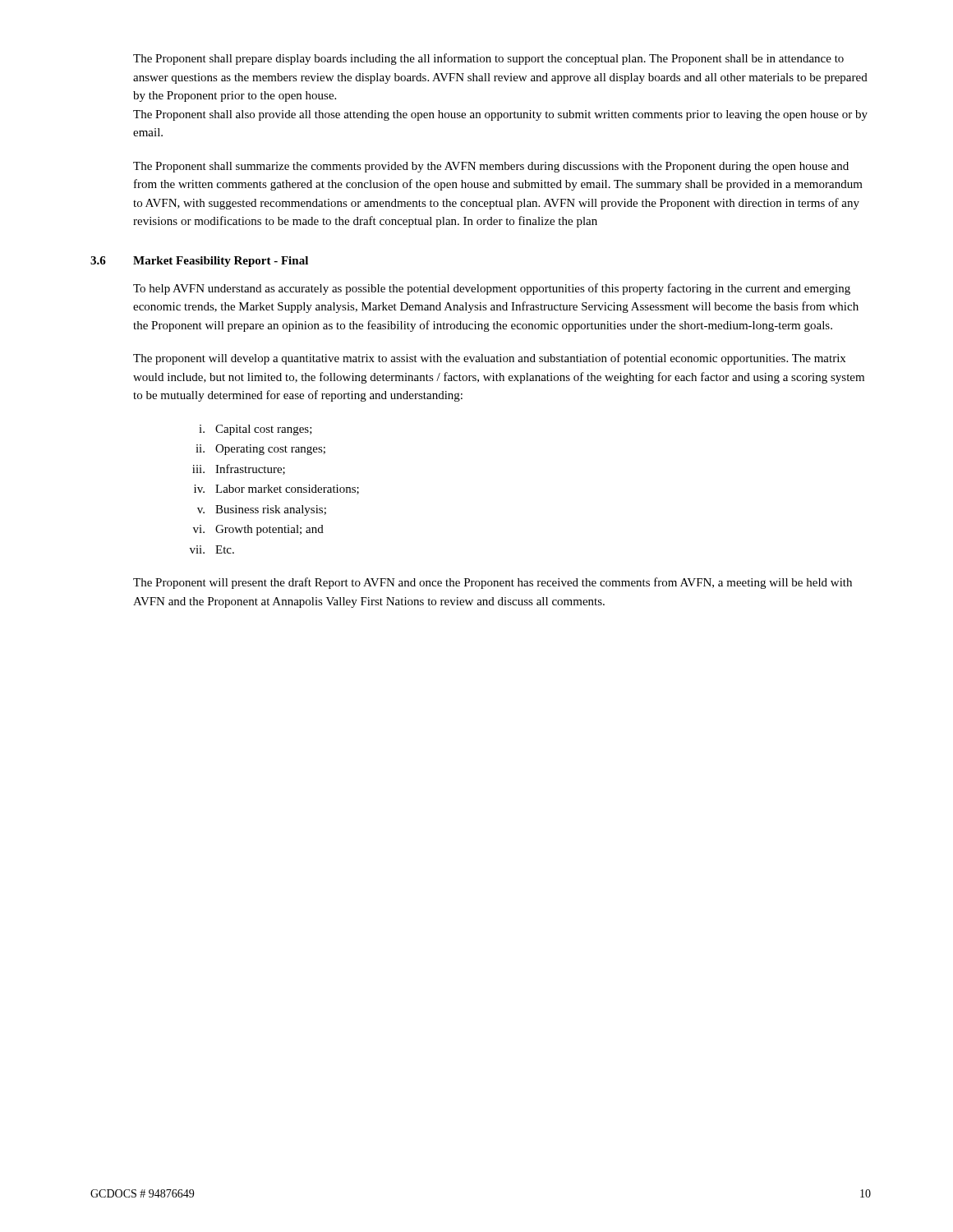Select the list item containing "ii. Operating cost ranges;"
This screenshot has height=1232, width=953.
coord(260,450)
